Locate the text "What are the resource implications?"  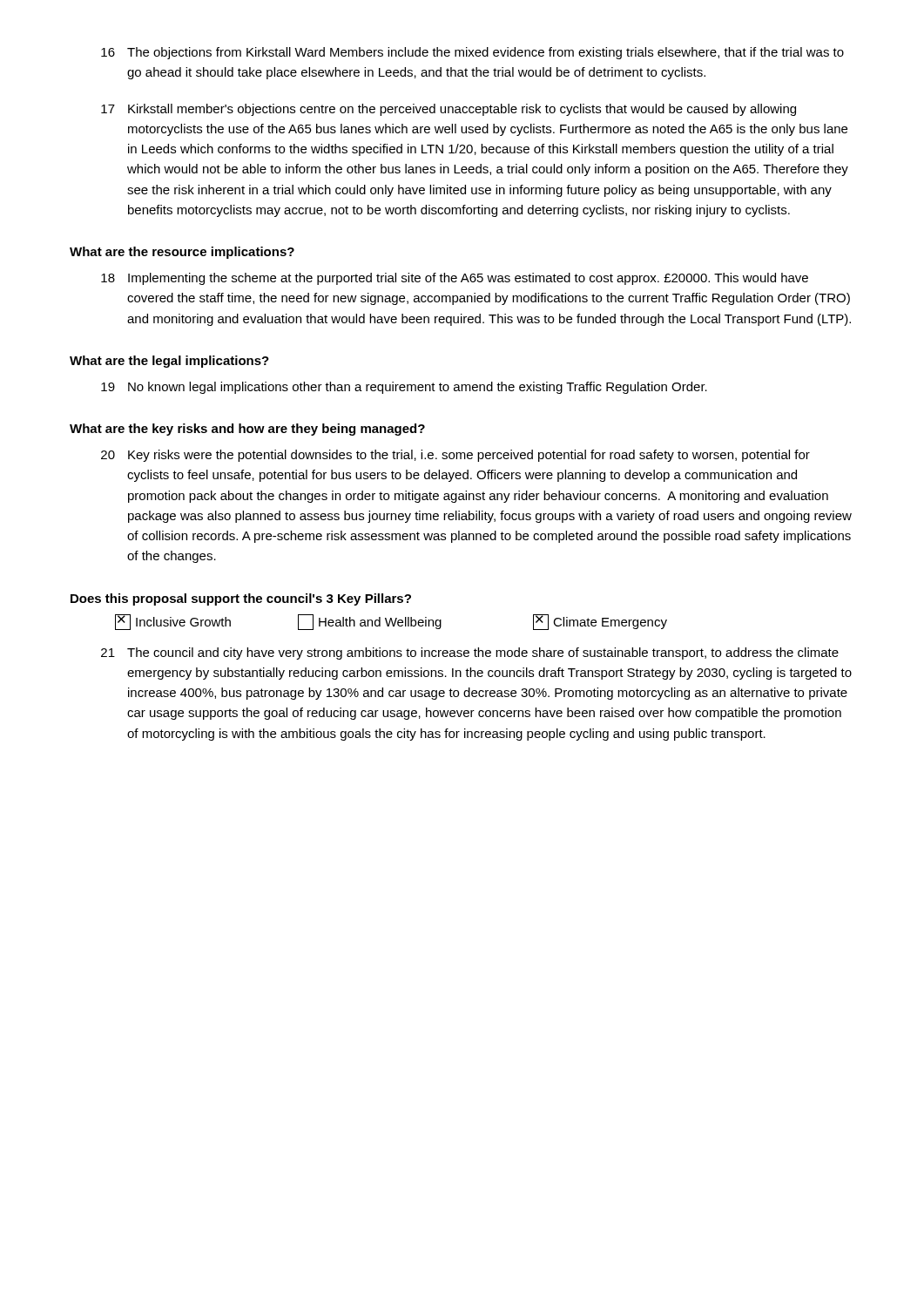pyautogui.click(x=182, y=251)
